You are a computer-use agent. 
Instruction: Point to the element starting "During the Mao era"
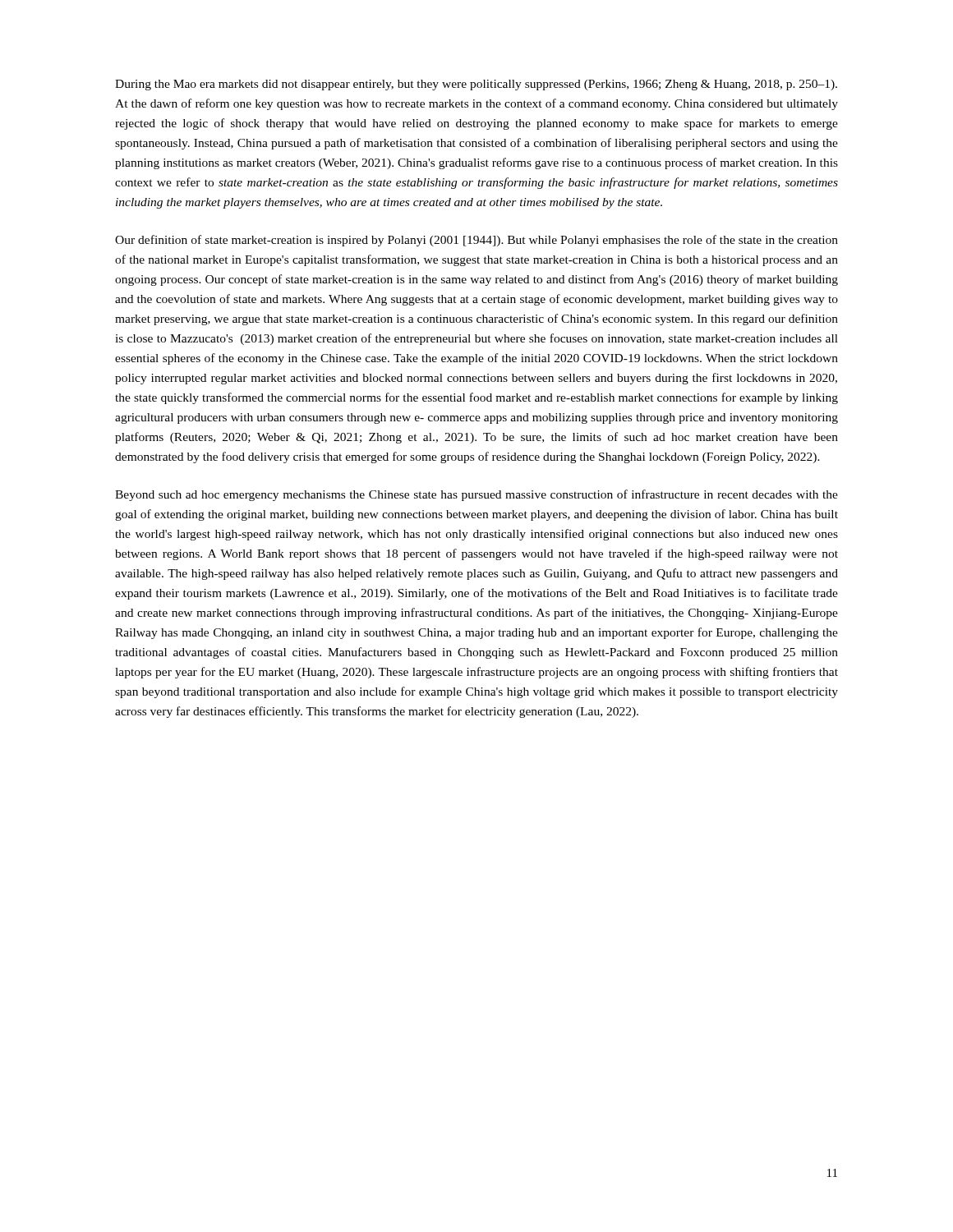476,143
